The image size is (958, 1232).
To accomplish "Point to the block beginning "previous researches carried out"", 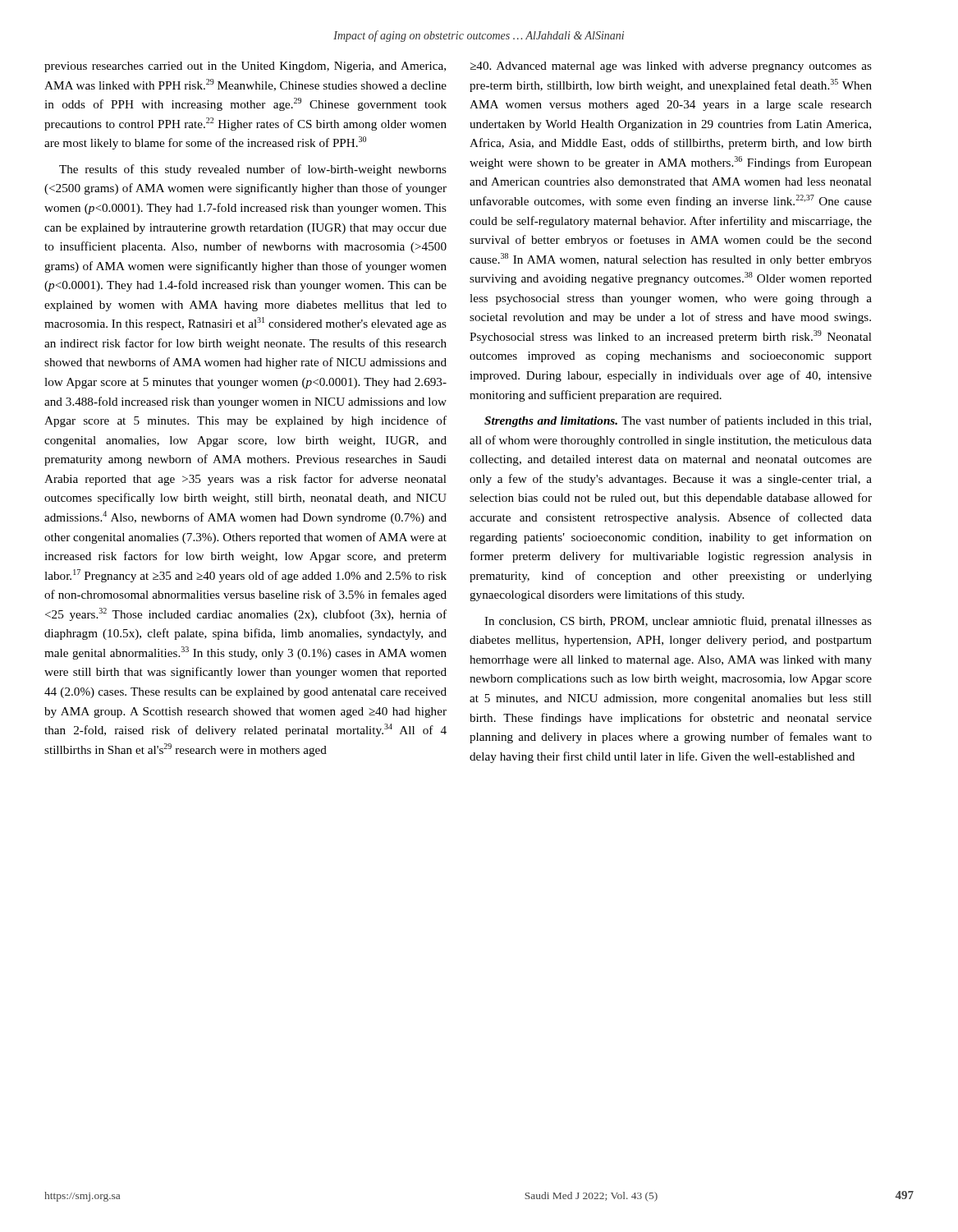I will tap(245, 407).
